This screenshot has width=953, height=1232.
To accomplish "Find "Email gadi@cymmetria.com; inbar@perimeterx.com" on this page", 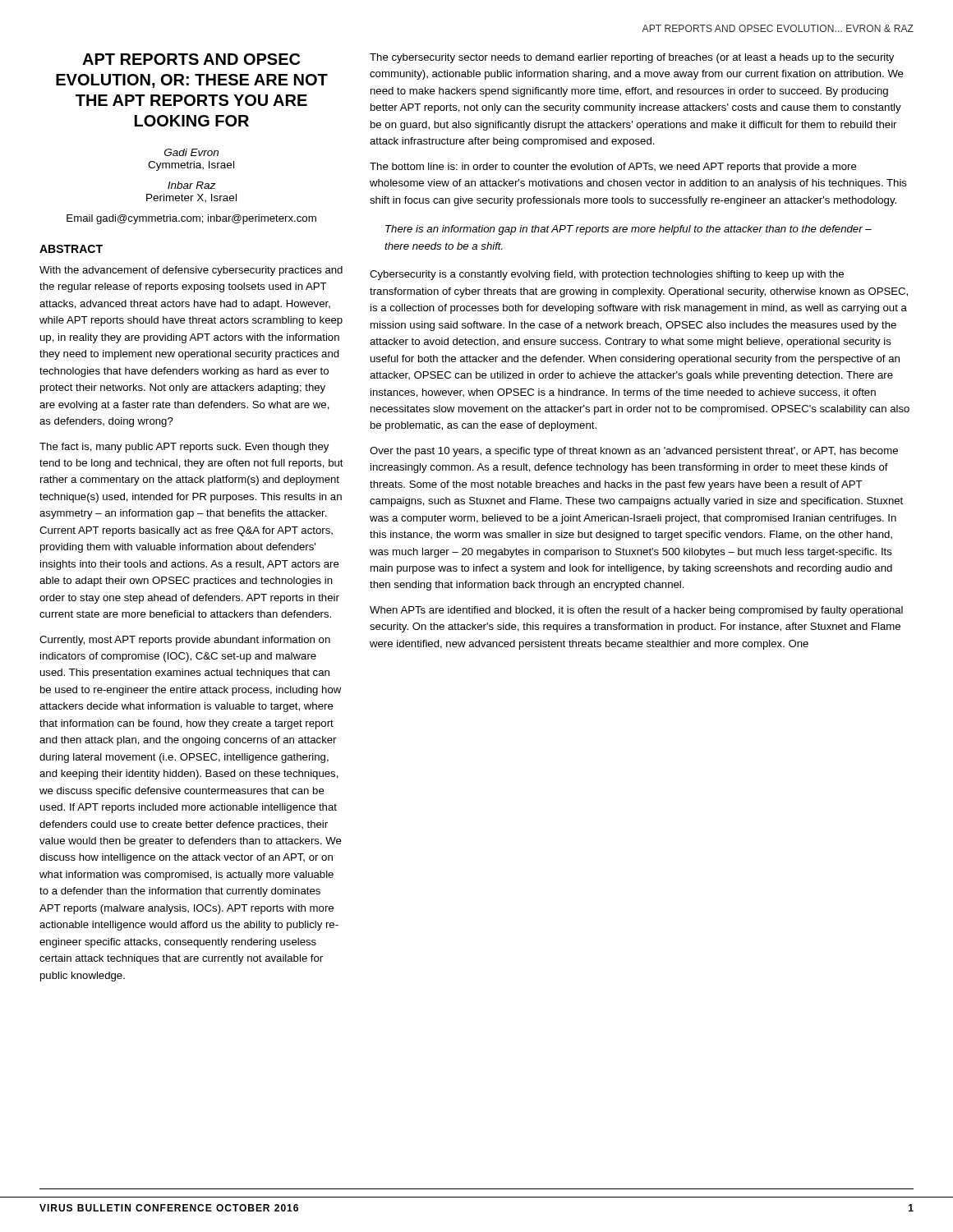I will [191, 218].
